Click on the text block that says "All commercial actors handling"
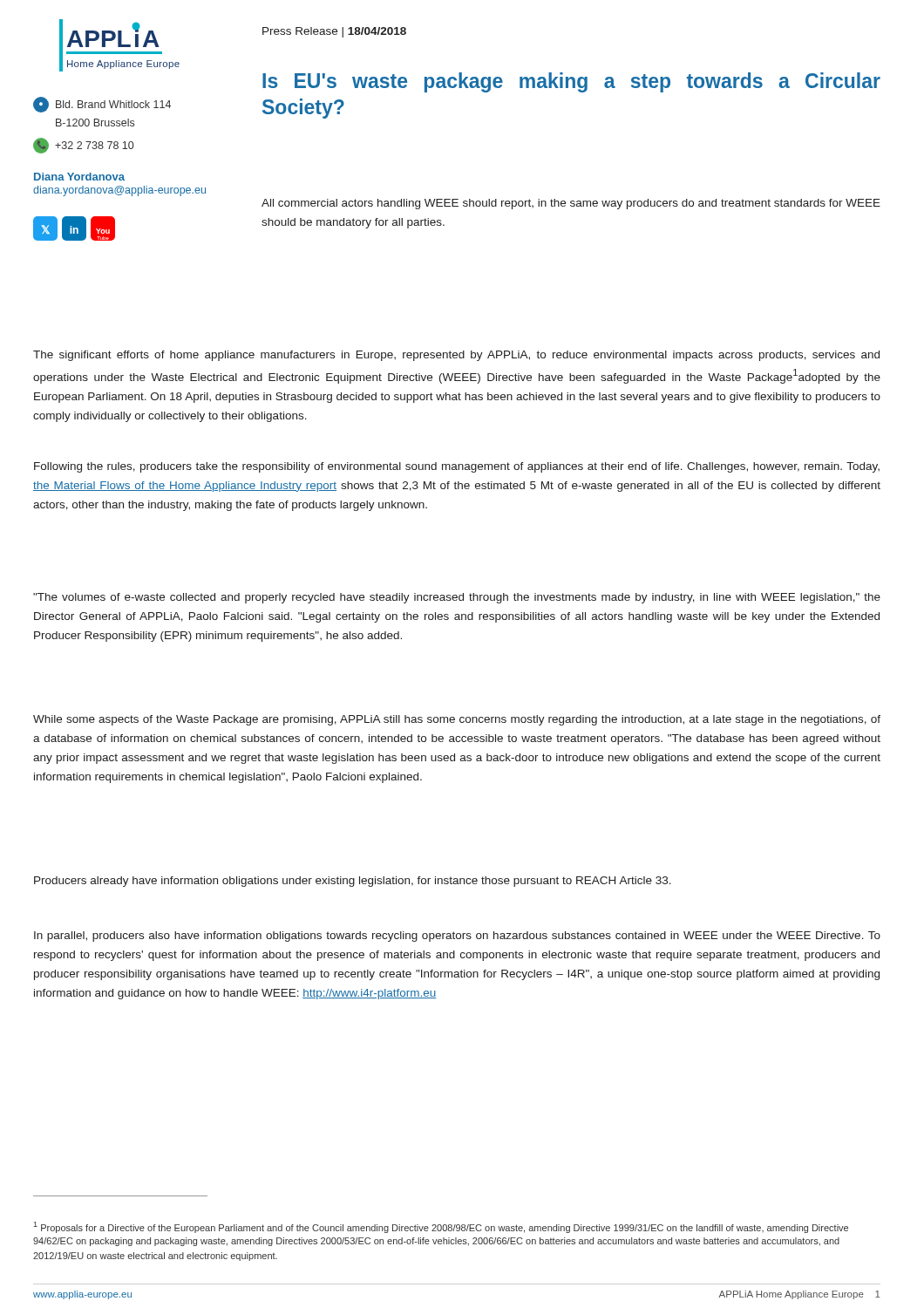This screenshot has height=1308, width=924. (571, 212)
